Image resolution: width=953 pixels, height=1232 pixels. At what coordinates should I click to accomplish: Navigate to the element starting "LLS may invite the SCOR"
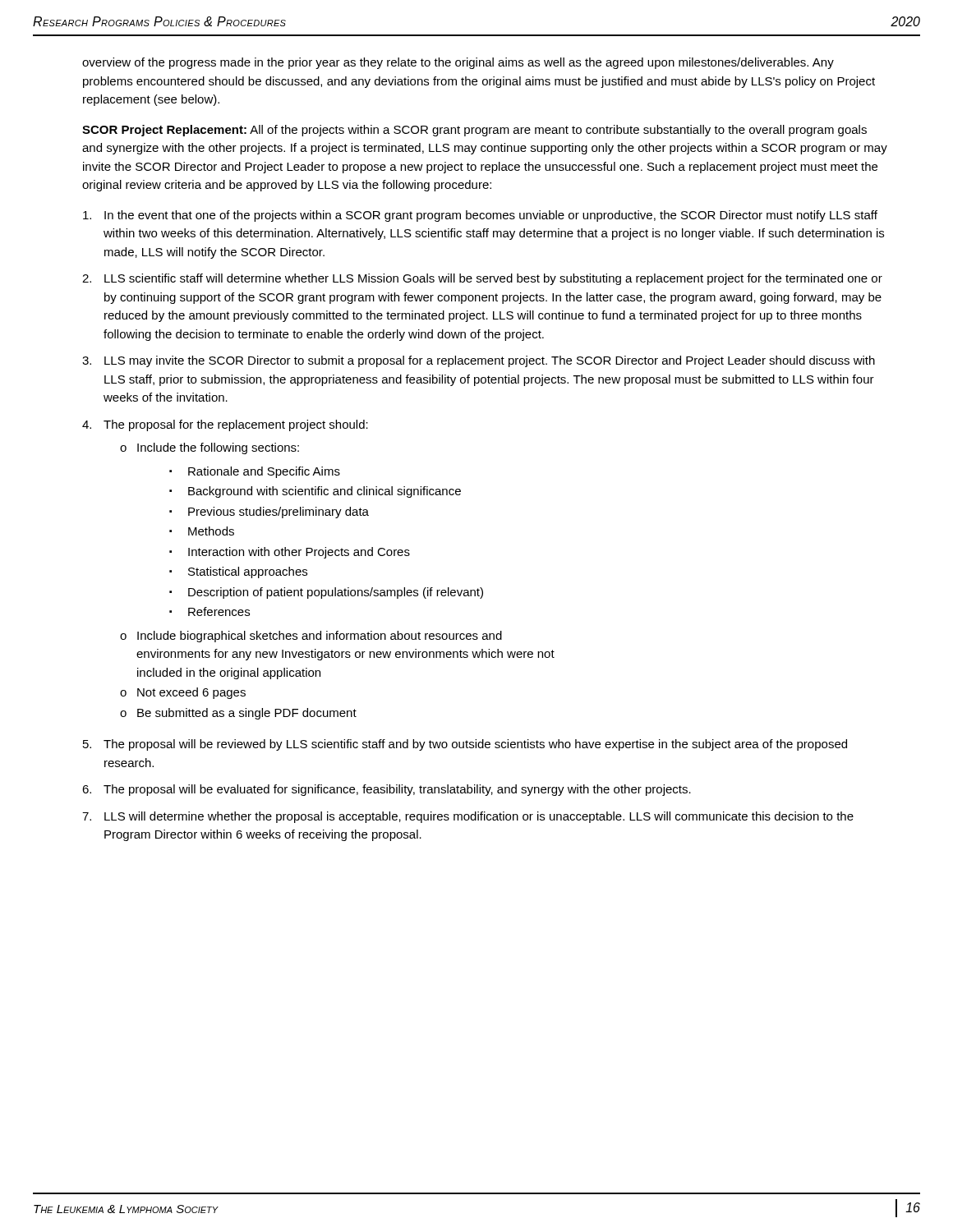495,379
